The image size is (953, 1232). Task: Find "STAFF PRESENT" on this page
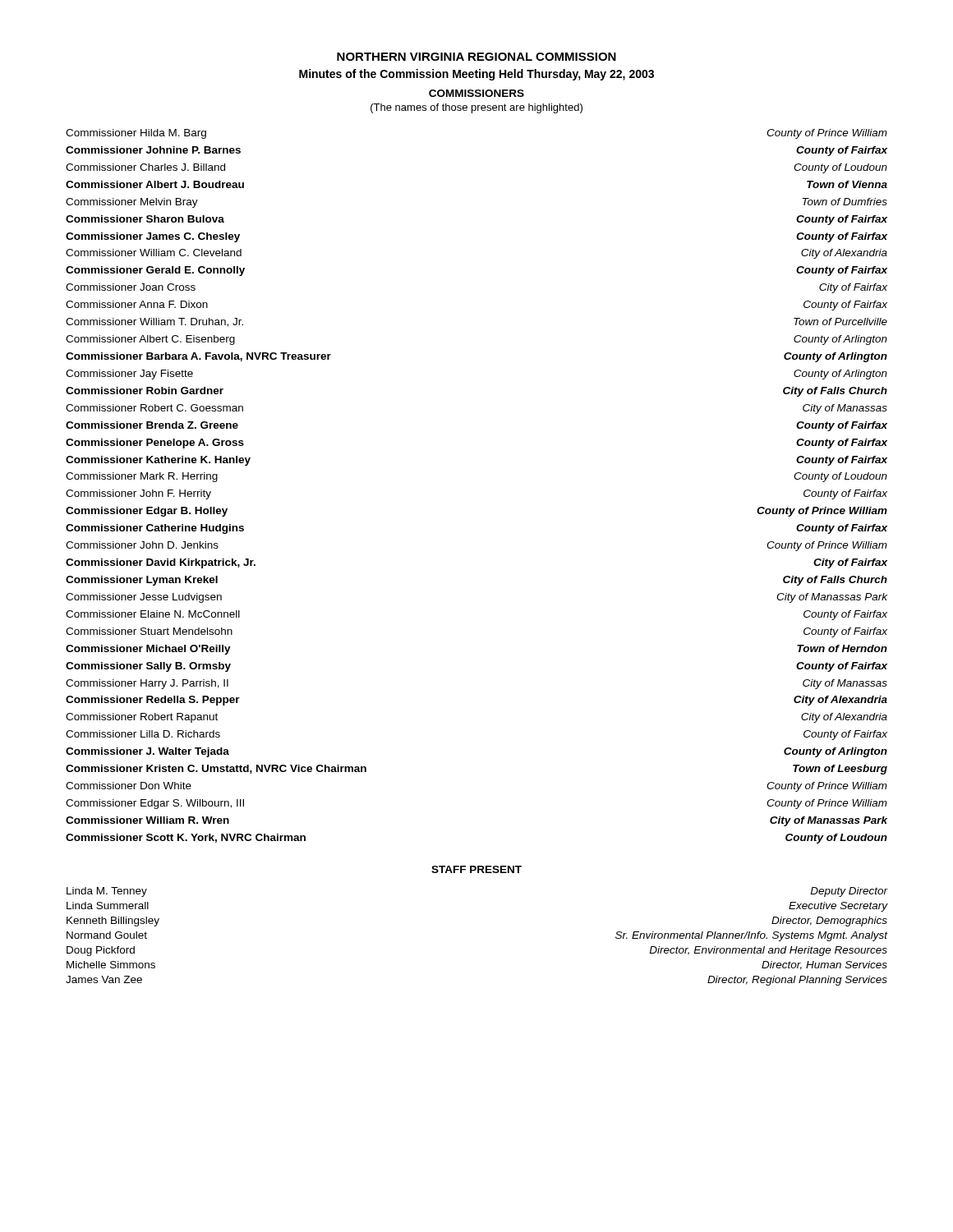(x=476, y=869)
